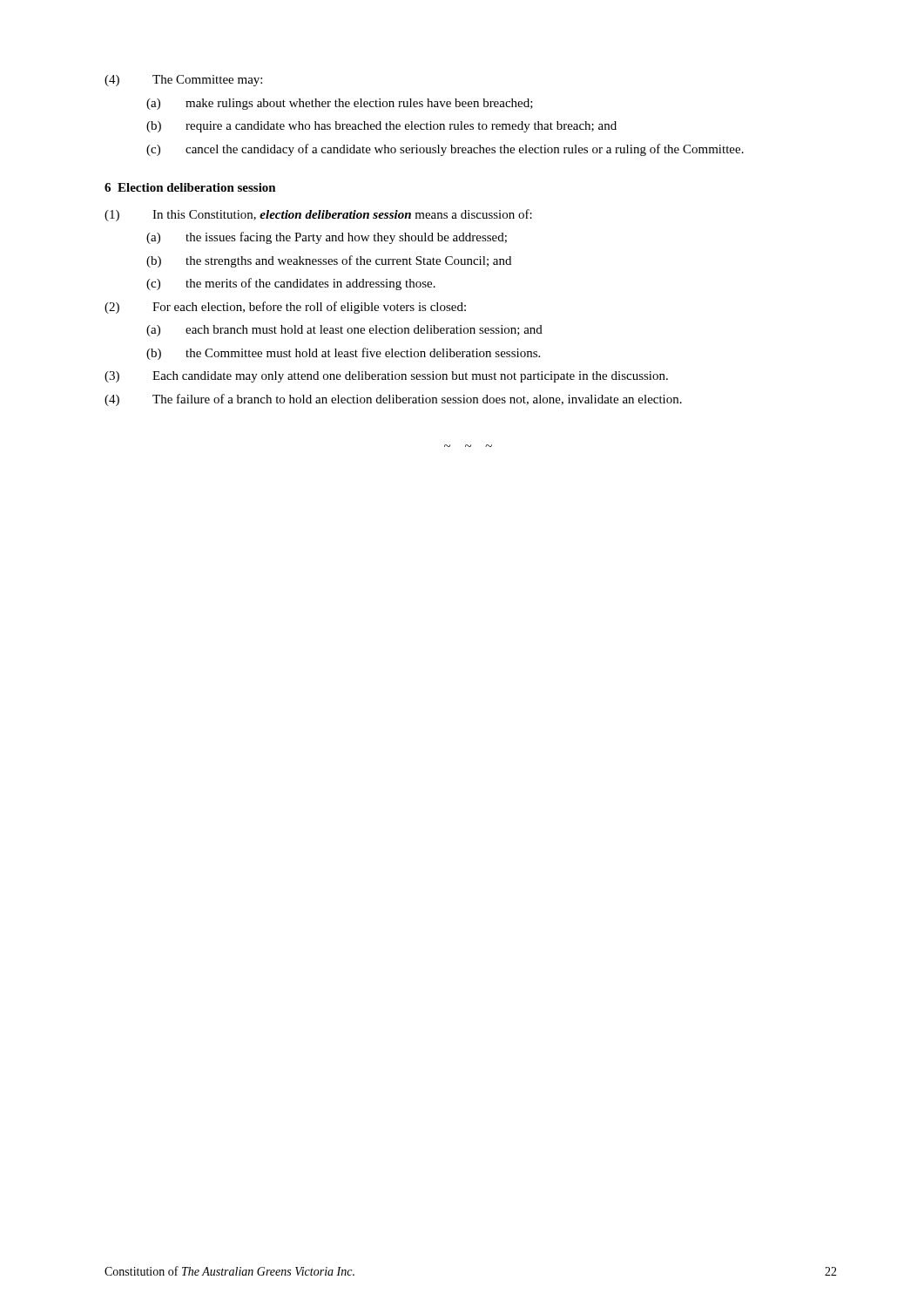The image size is (924, 1307).
Task: Point to the text block starting "(2) For each election, before the"
Action: 286,306
